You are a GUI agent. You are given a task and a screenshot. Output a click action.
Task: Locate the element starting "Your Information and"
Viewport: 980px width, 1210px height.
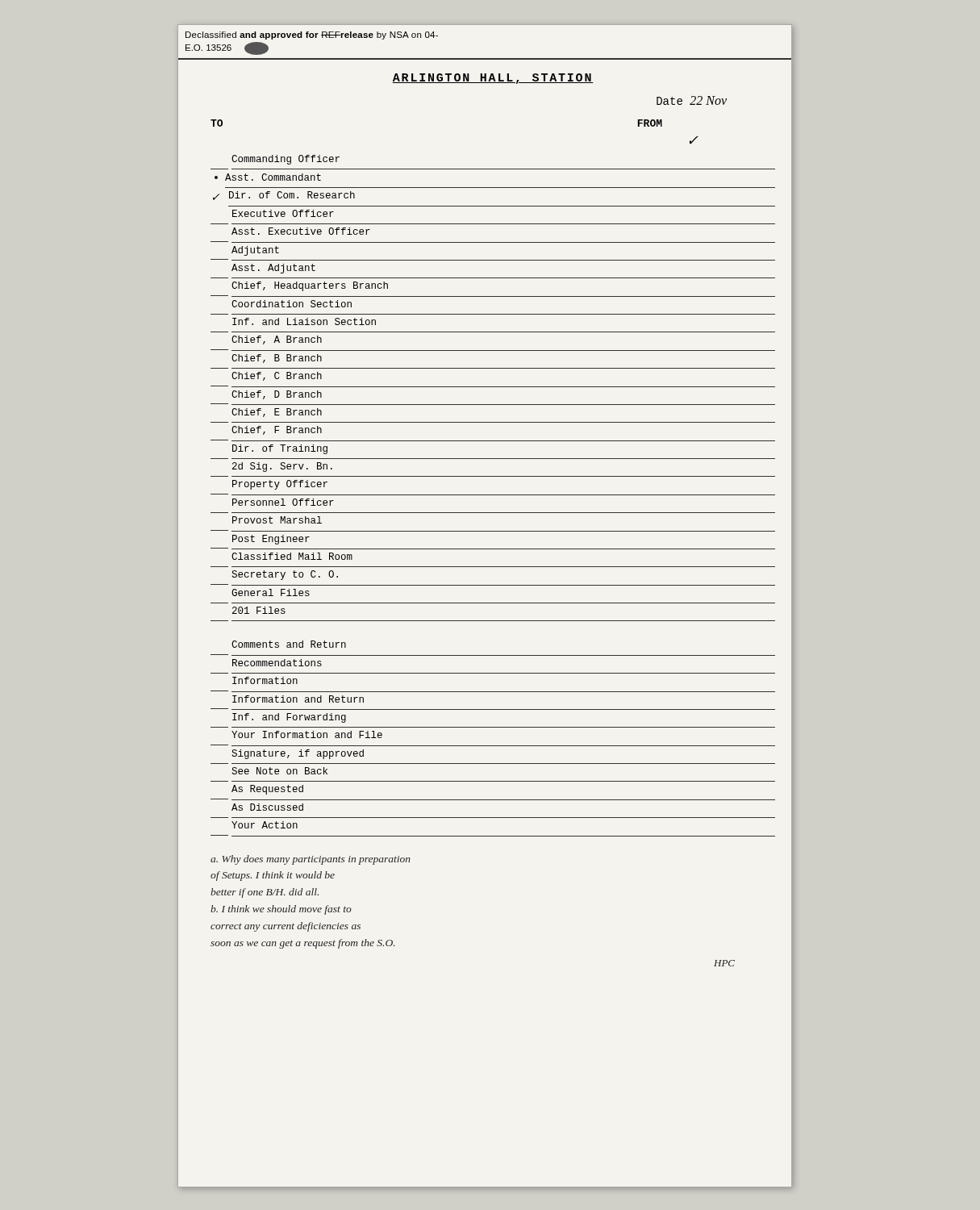coord(493,737)
